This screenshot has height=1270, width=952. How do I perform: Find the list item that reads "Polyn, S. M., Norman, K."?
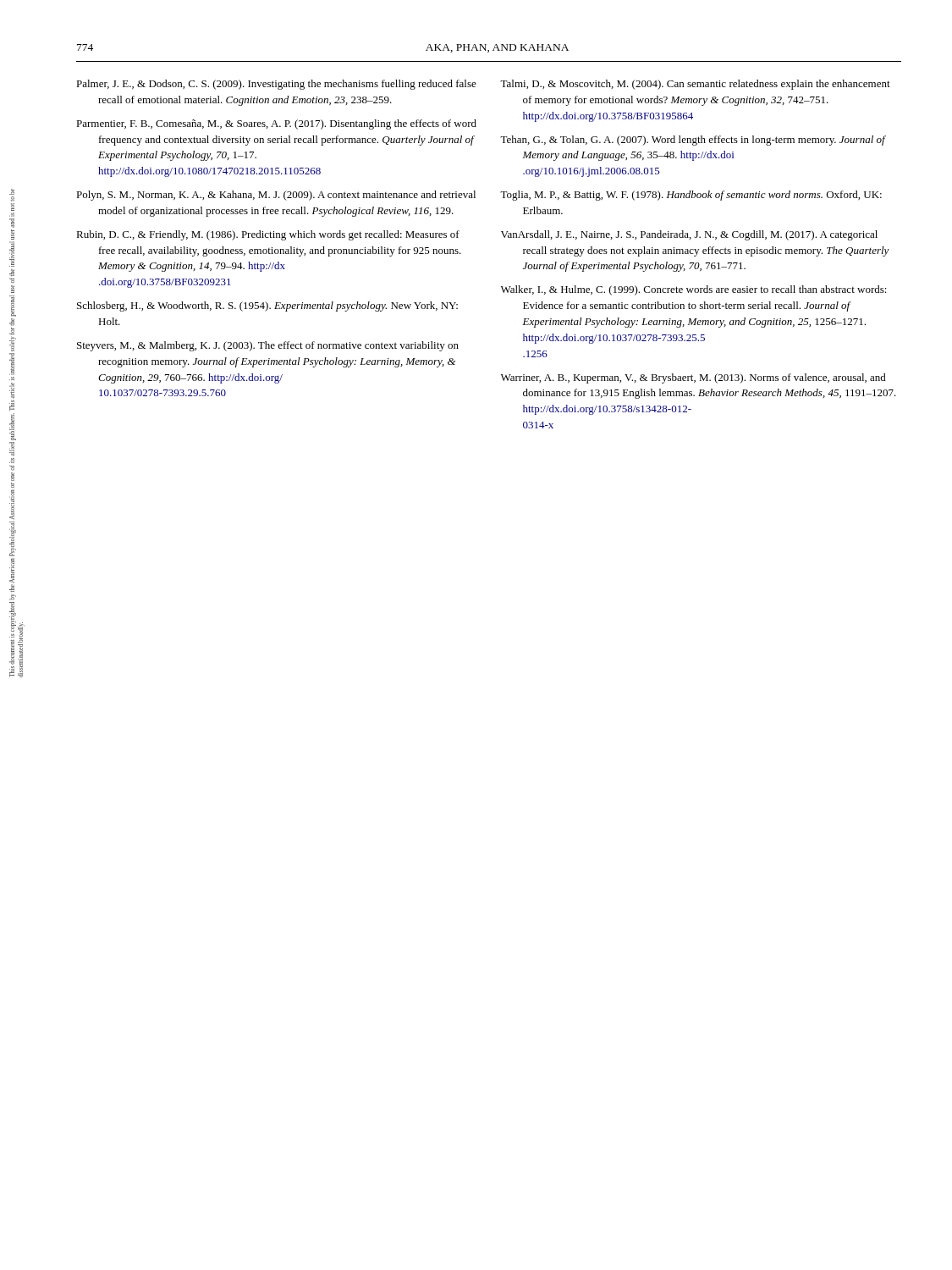(x=276, y=202)
